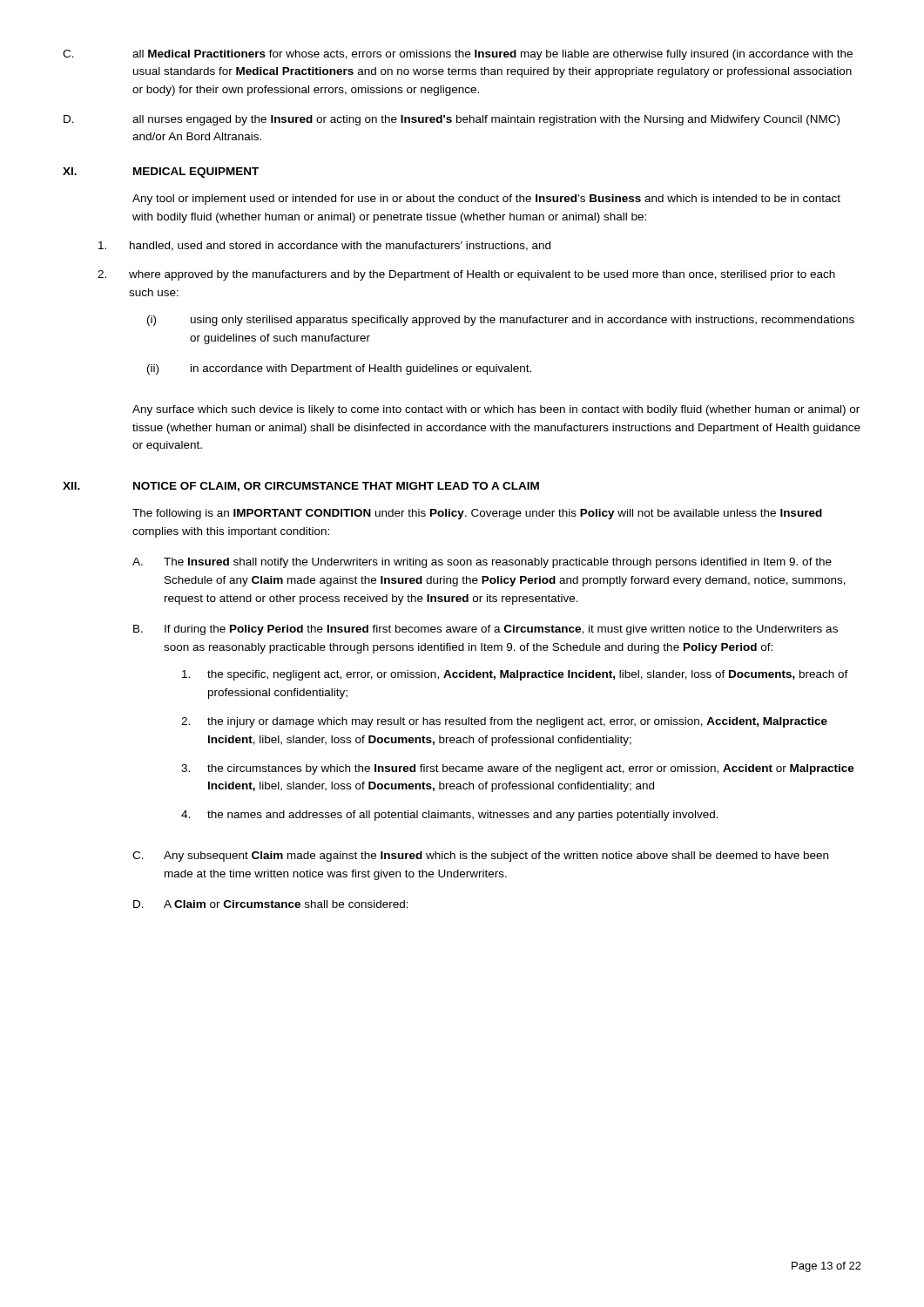Point to the text starting "D. A Claim or Circumstance shall"
This screenshot has width=924, height=1307.
[271, 904]
